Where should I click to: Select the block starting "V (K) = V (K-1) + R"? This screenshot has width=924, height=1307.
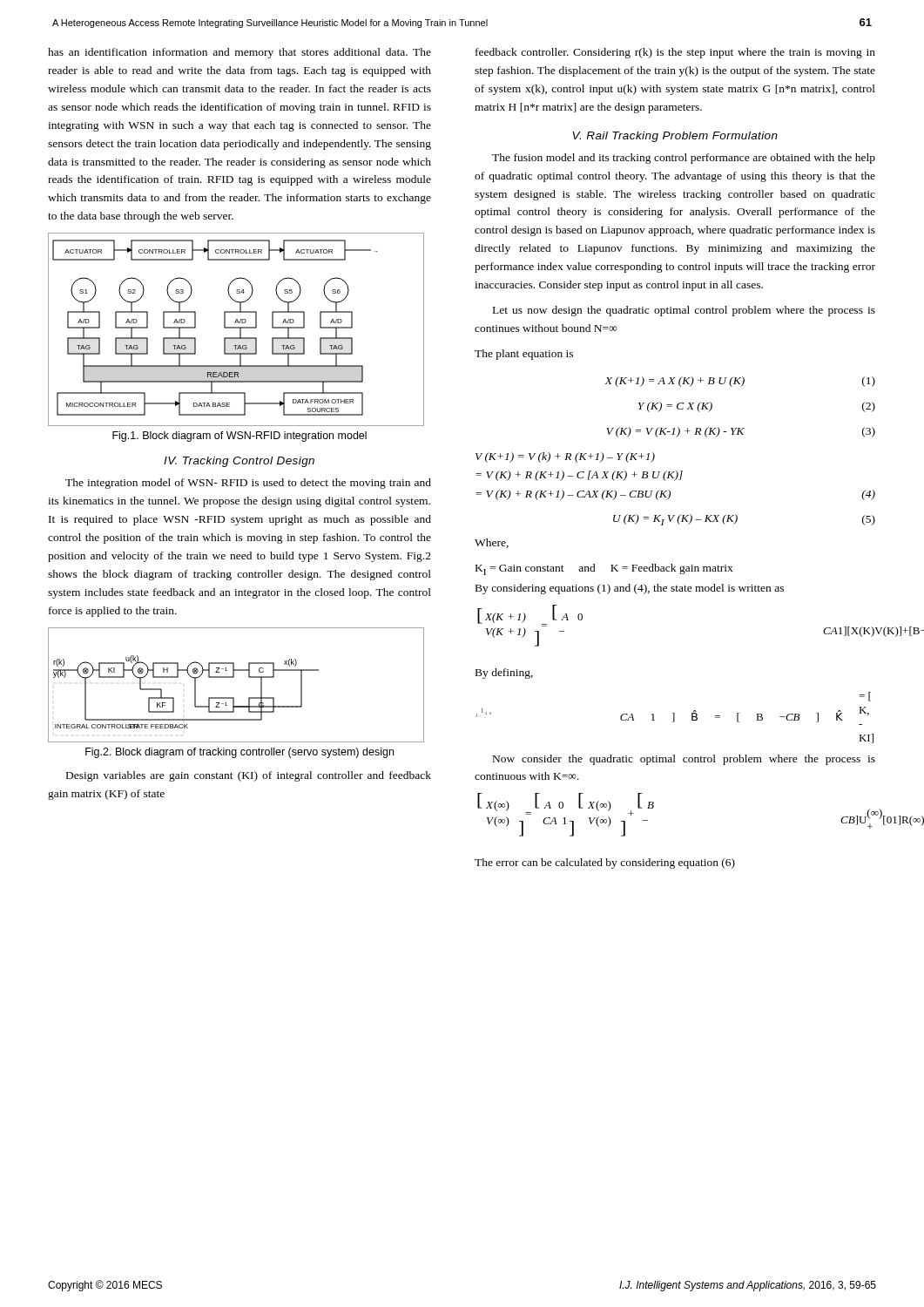coord(740,431)
